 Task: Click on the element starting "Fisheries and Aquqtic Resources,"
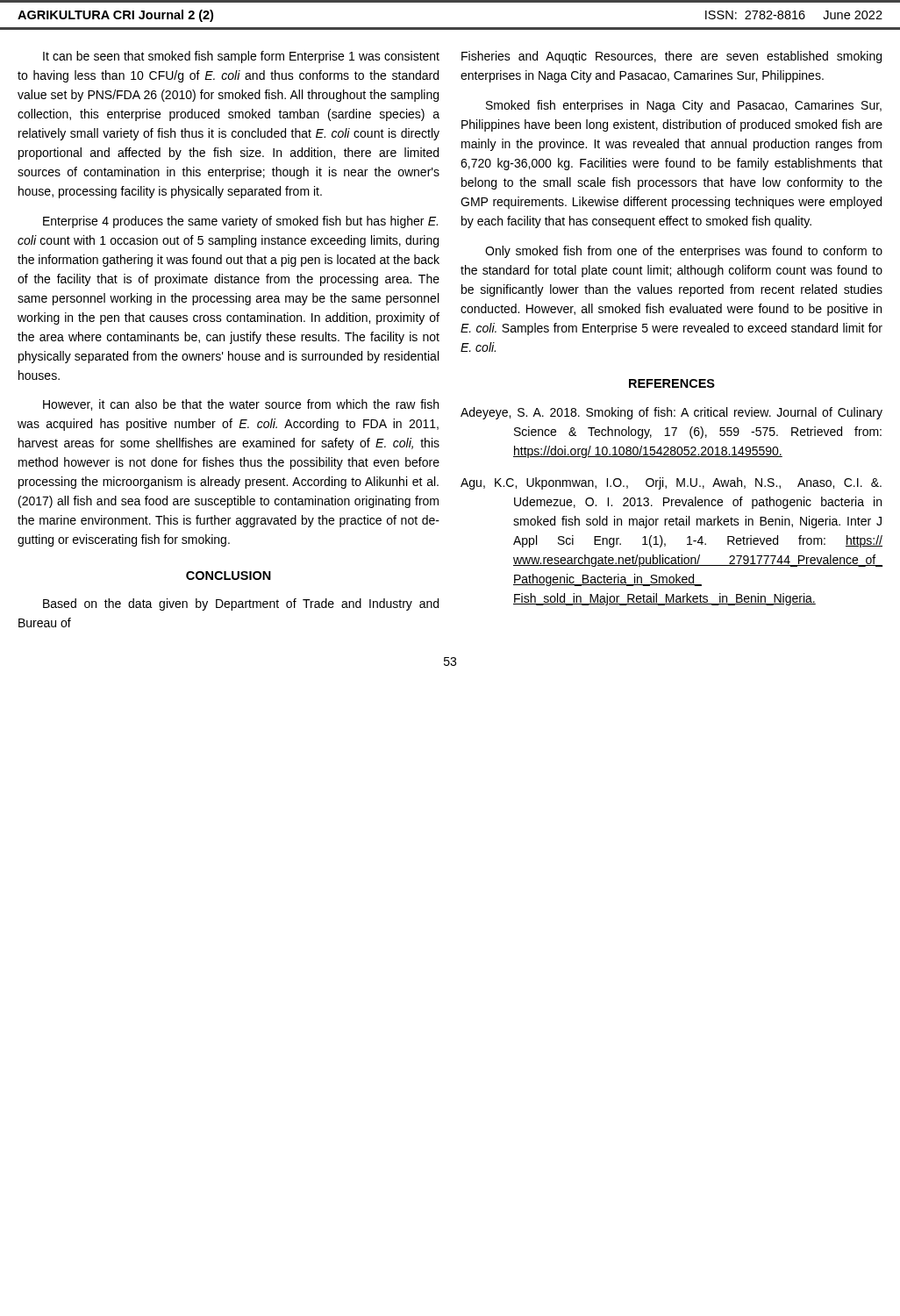tap(671, 67)
